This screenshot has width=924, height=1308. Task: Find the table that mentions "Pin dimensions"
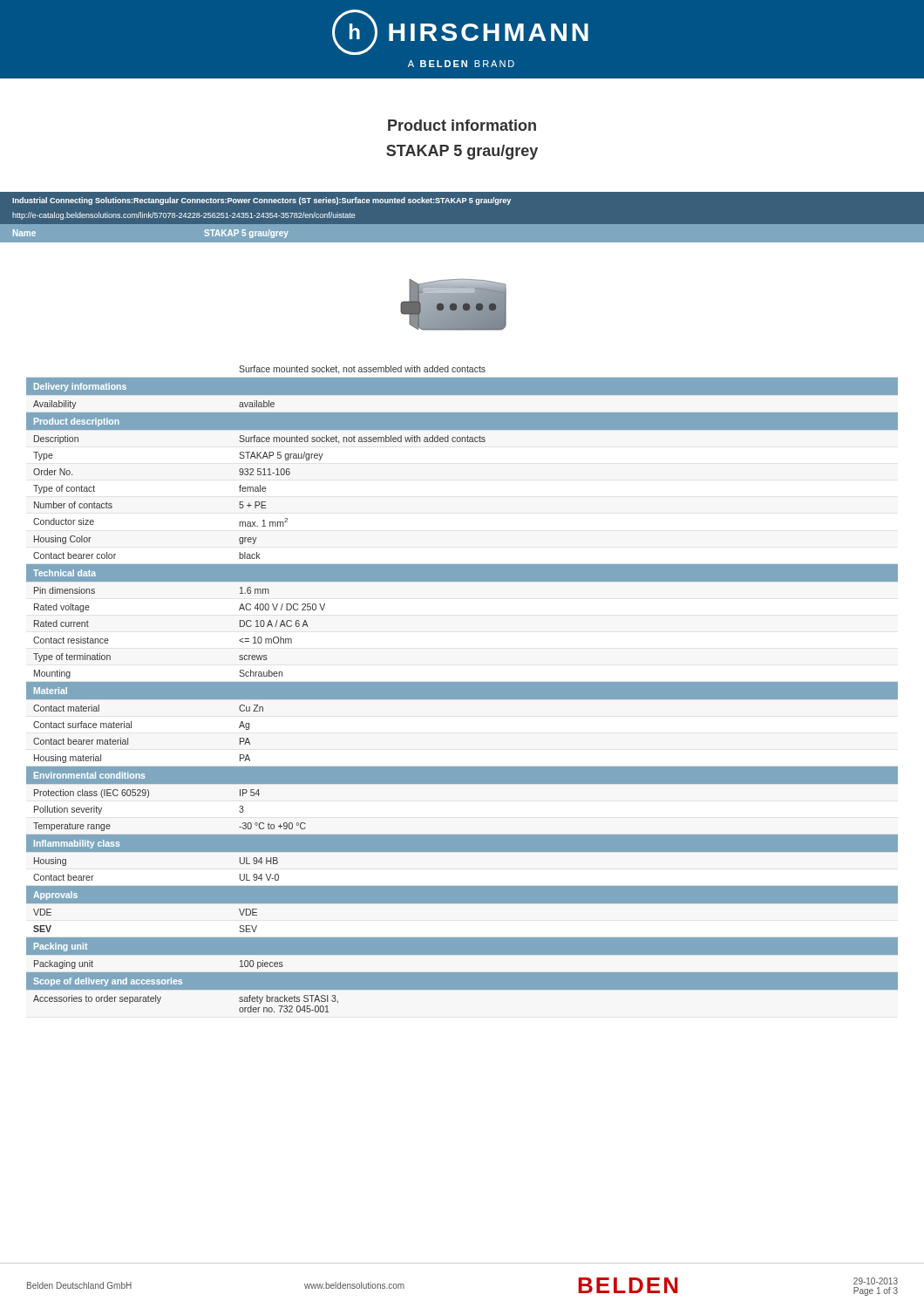(x=462, y=689)
